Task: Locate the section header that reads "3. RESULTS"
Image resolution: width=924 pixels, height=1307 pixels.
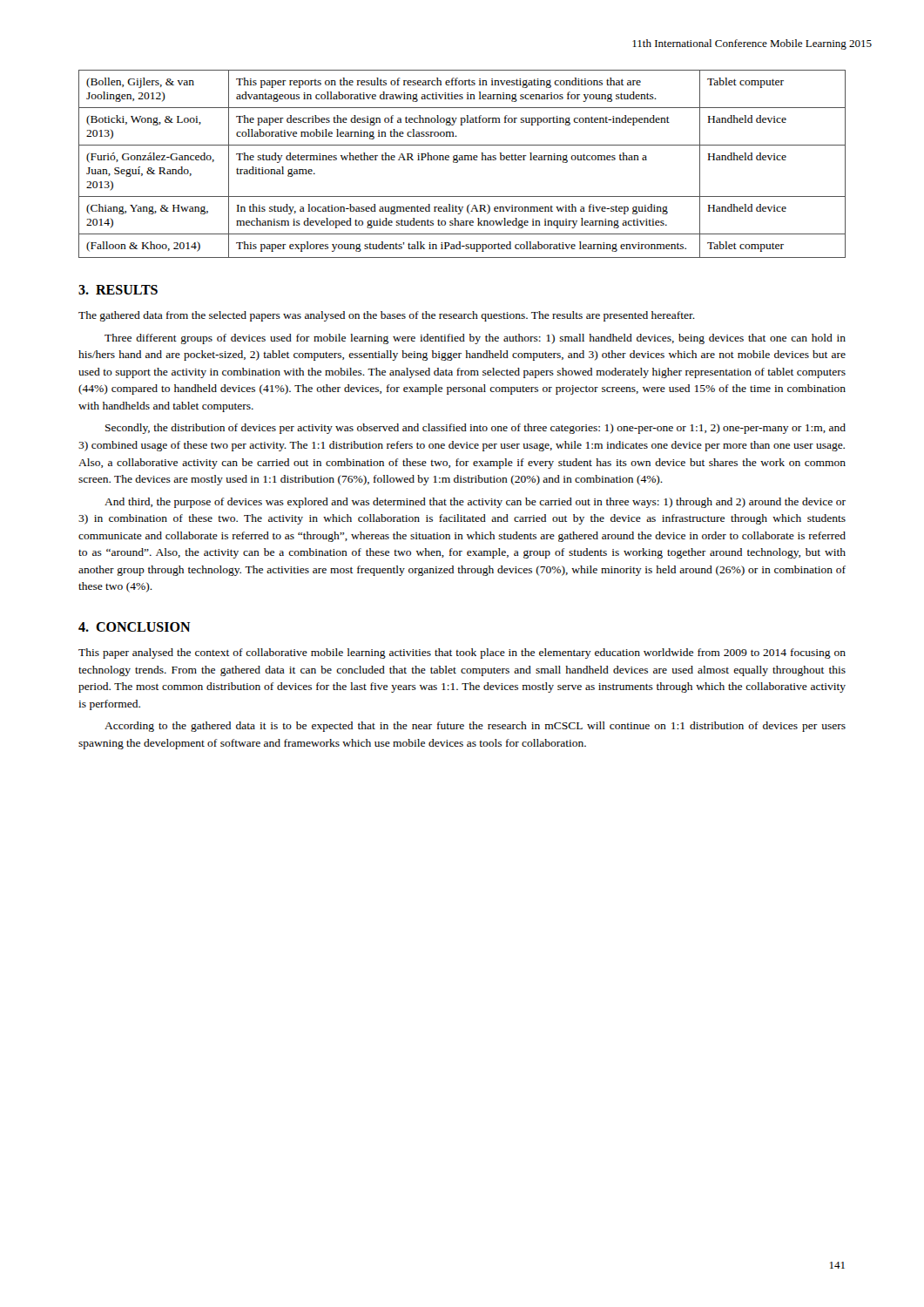Action: pyautogui.click(x=118, y=290)
